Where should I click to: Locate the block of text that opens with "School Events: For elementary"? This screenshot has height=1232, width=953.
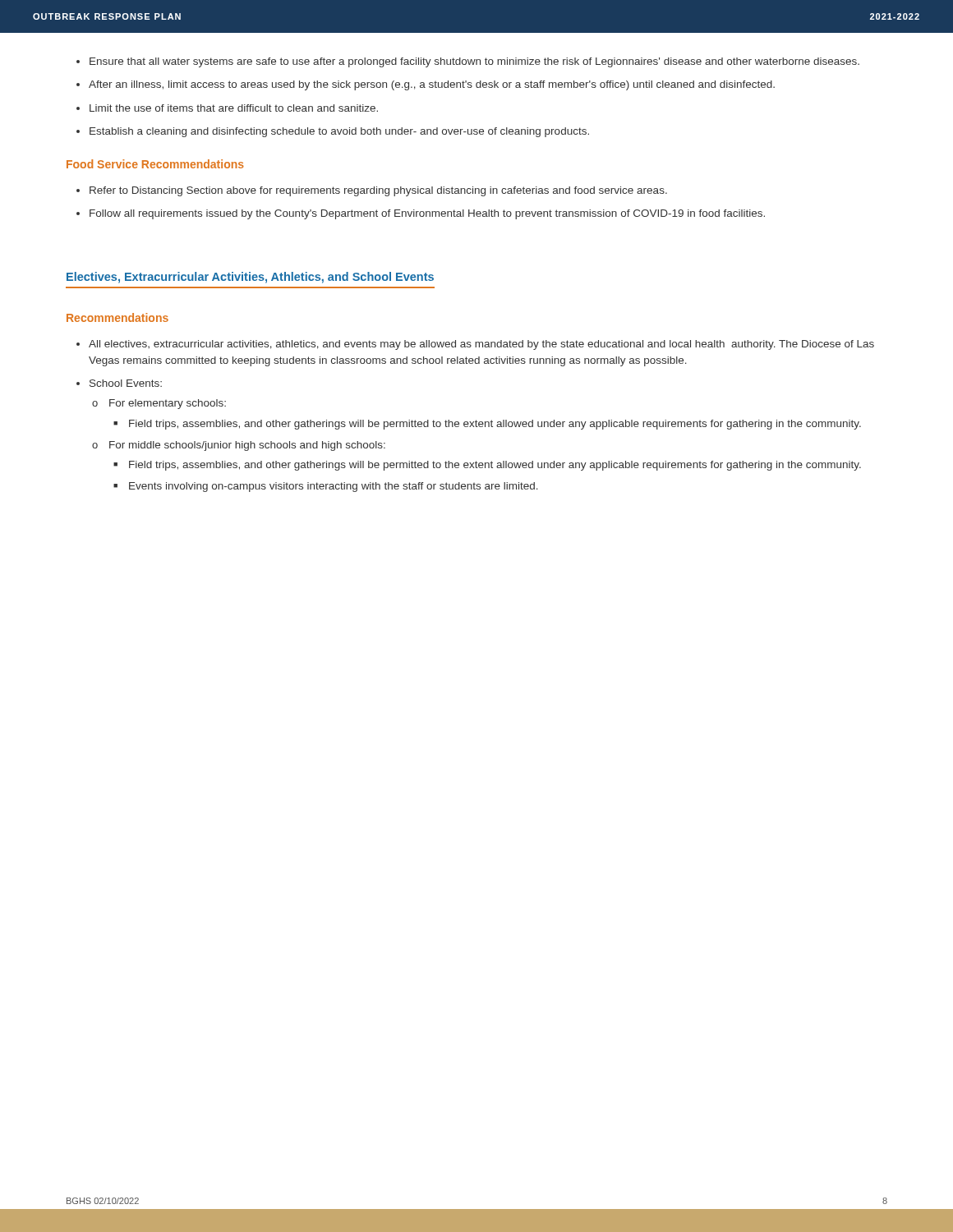tap(488, 436)
